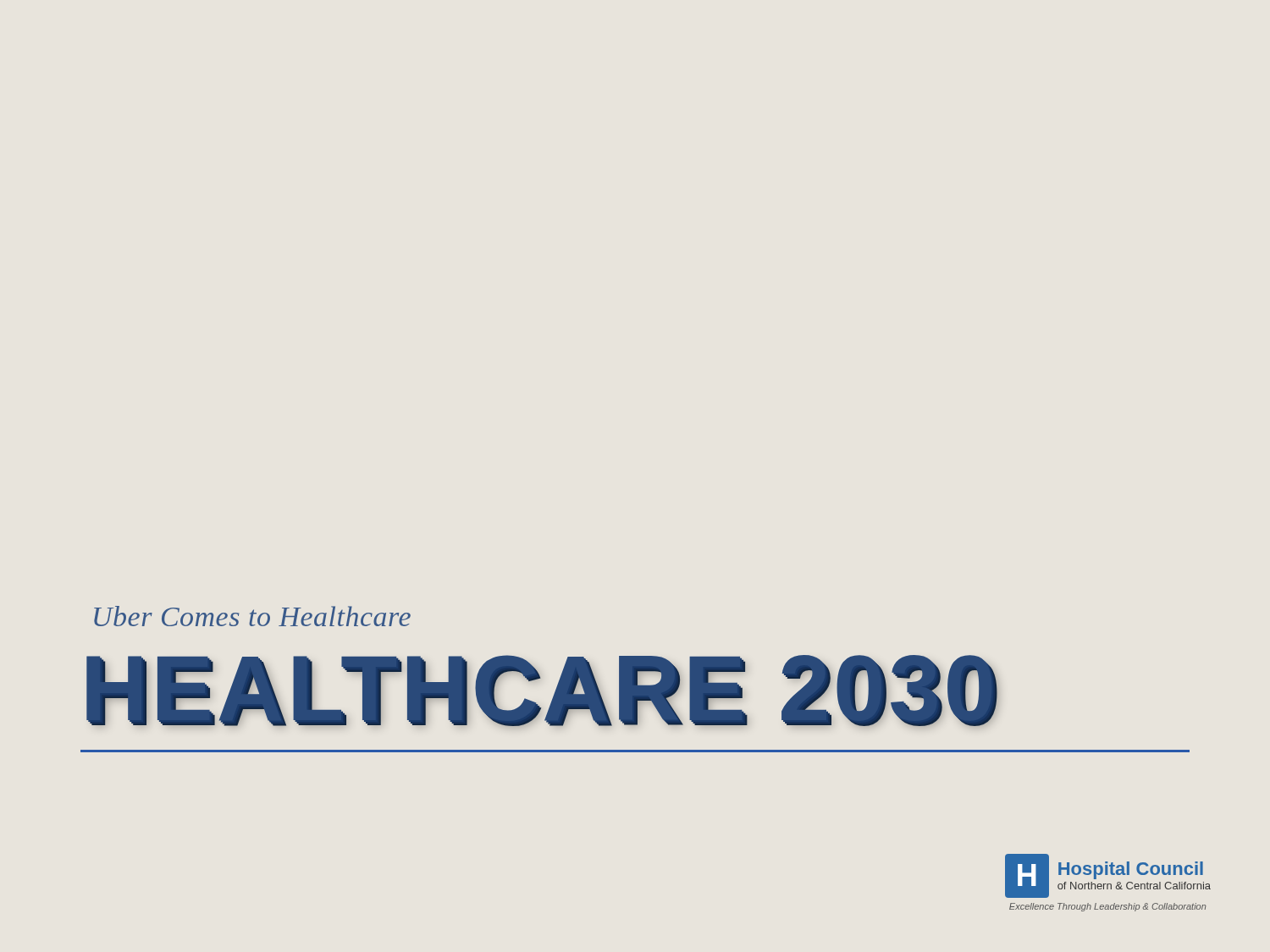Find the logo
This screenshot has width=1270, height=952.
click(x=1108, y=883)
